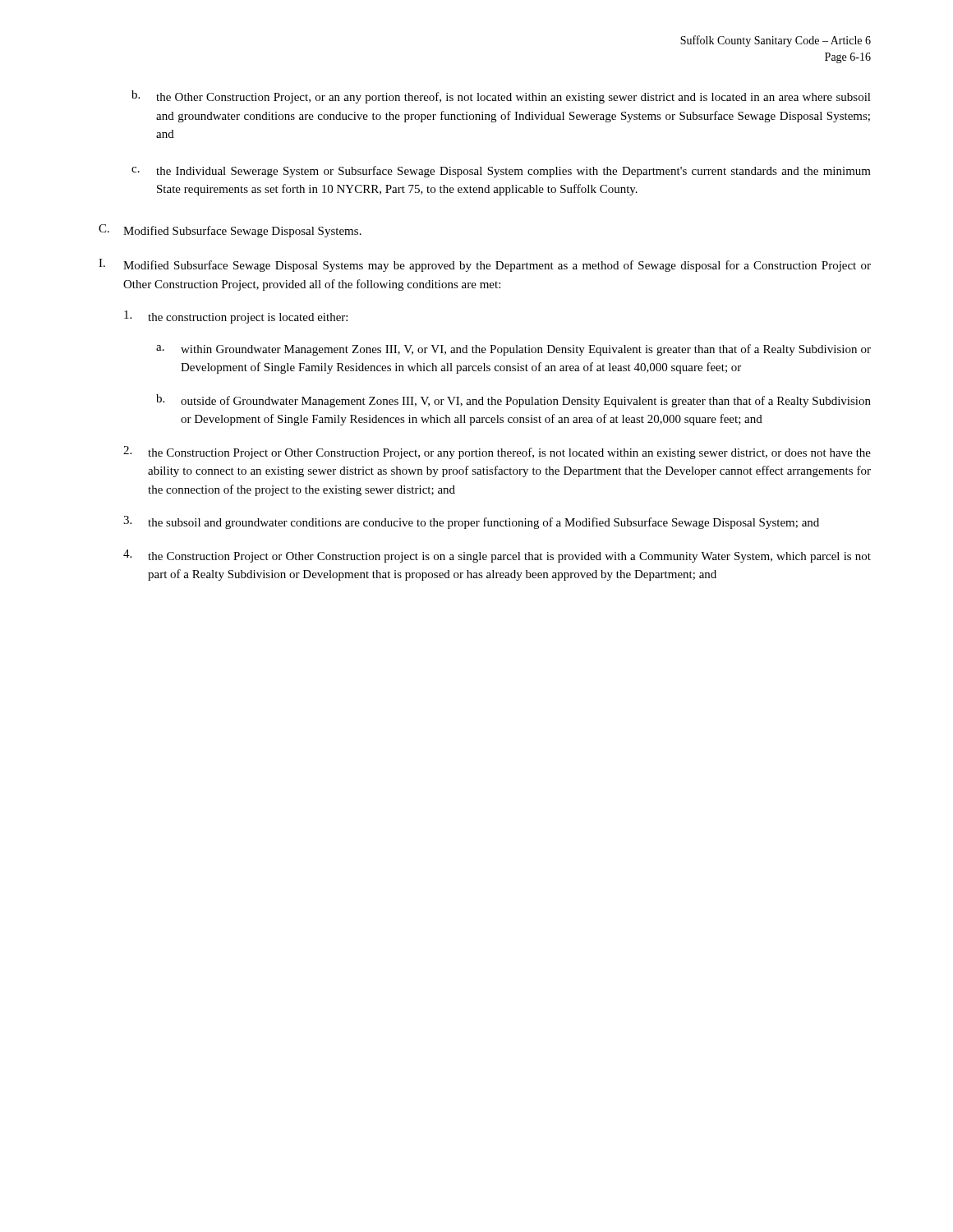Click on the list item that reads "b. outside of Groundwater Management Zones III,"
The height and width of the screenshot is (1232, 953).
513,410
